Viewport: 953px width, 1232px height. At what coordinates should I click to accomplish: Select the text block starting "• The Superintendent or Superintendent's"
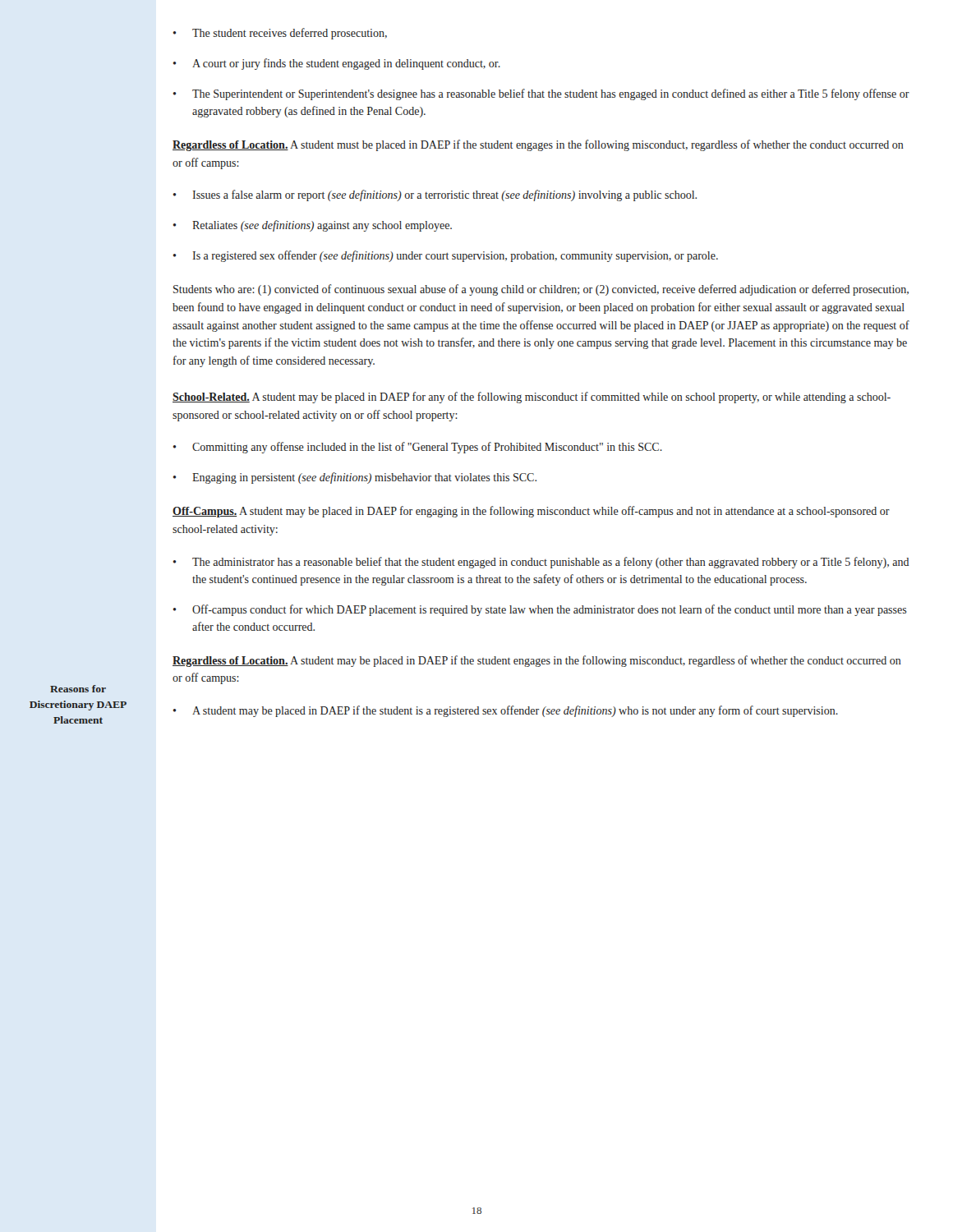pyautogui.click(x=542, y=103)
